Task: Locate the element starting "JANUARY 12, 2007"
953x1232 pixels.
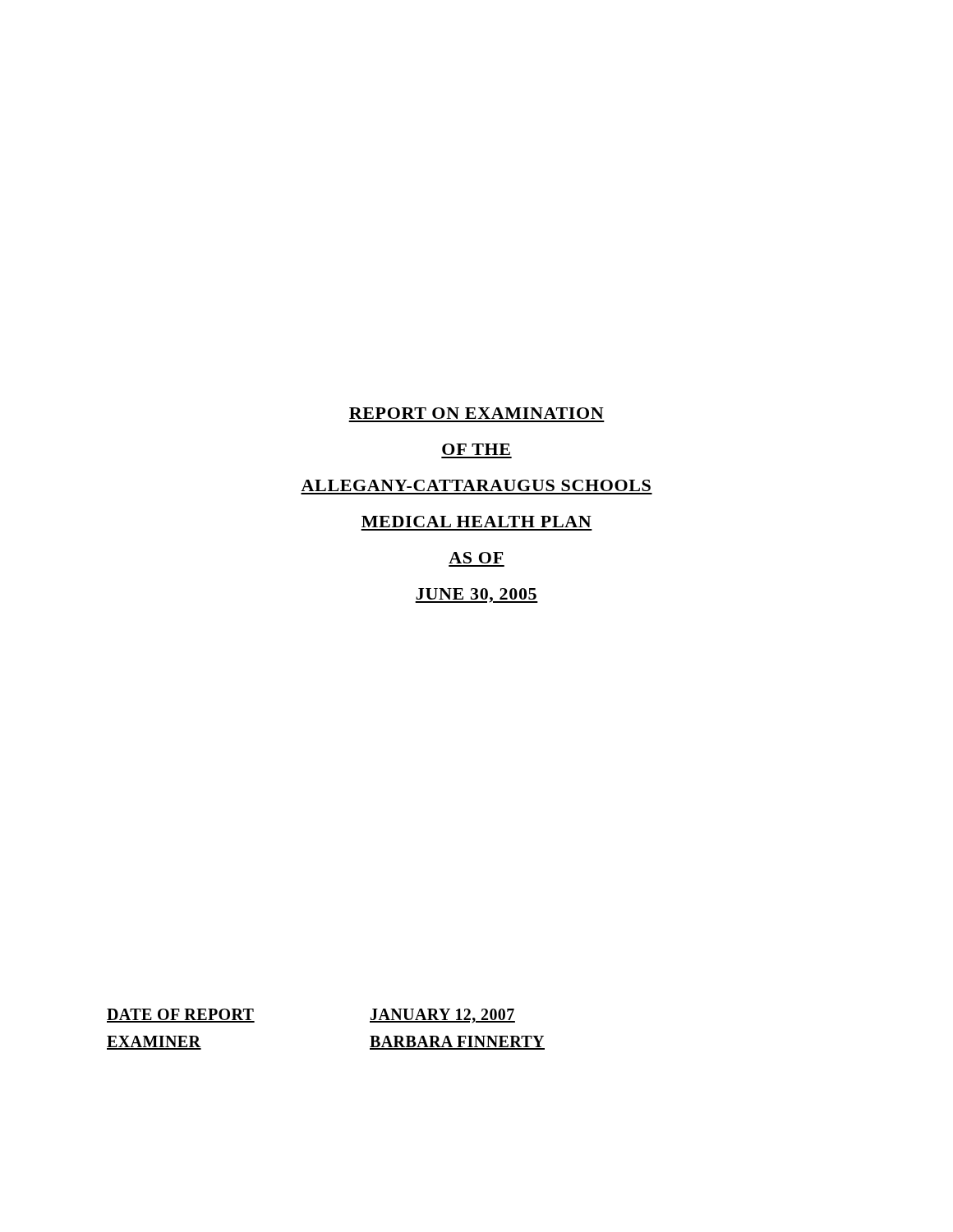Action: [442, 1014]
